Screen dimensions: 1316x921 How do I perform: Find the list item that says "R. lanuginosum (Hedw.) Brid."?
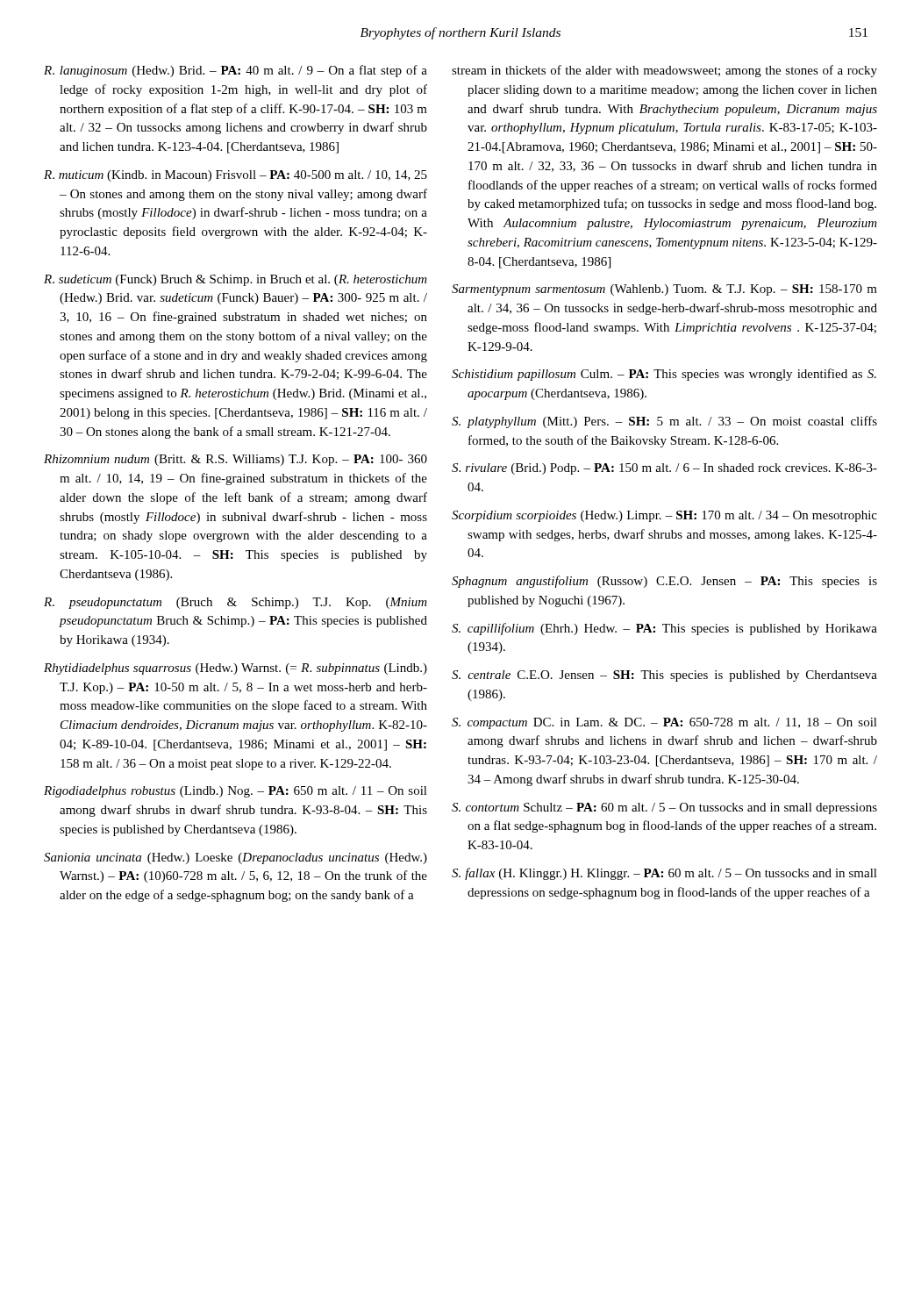pyautogui.click(x=235, y=109)
